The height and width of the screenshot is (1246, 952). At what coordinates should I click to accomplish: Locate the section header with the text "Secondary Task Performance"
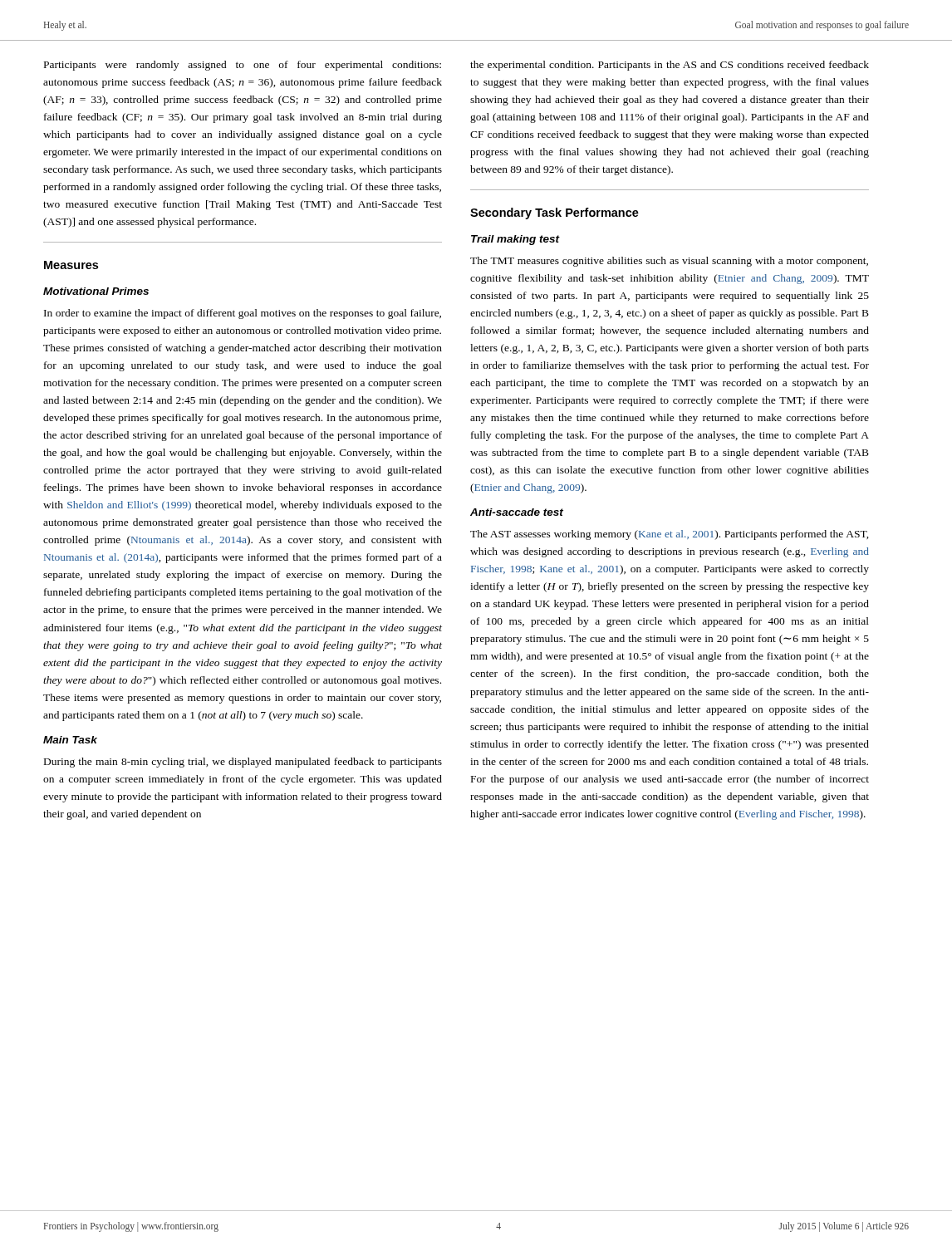coord(554,213)
